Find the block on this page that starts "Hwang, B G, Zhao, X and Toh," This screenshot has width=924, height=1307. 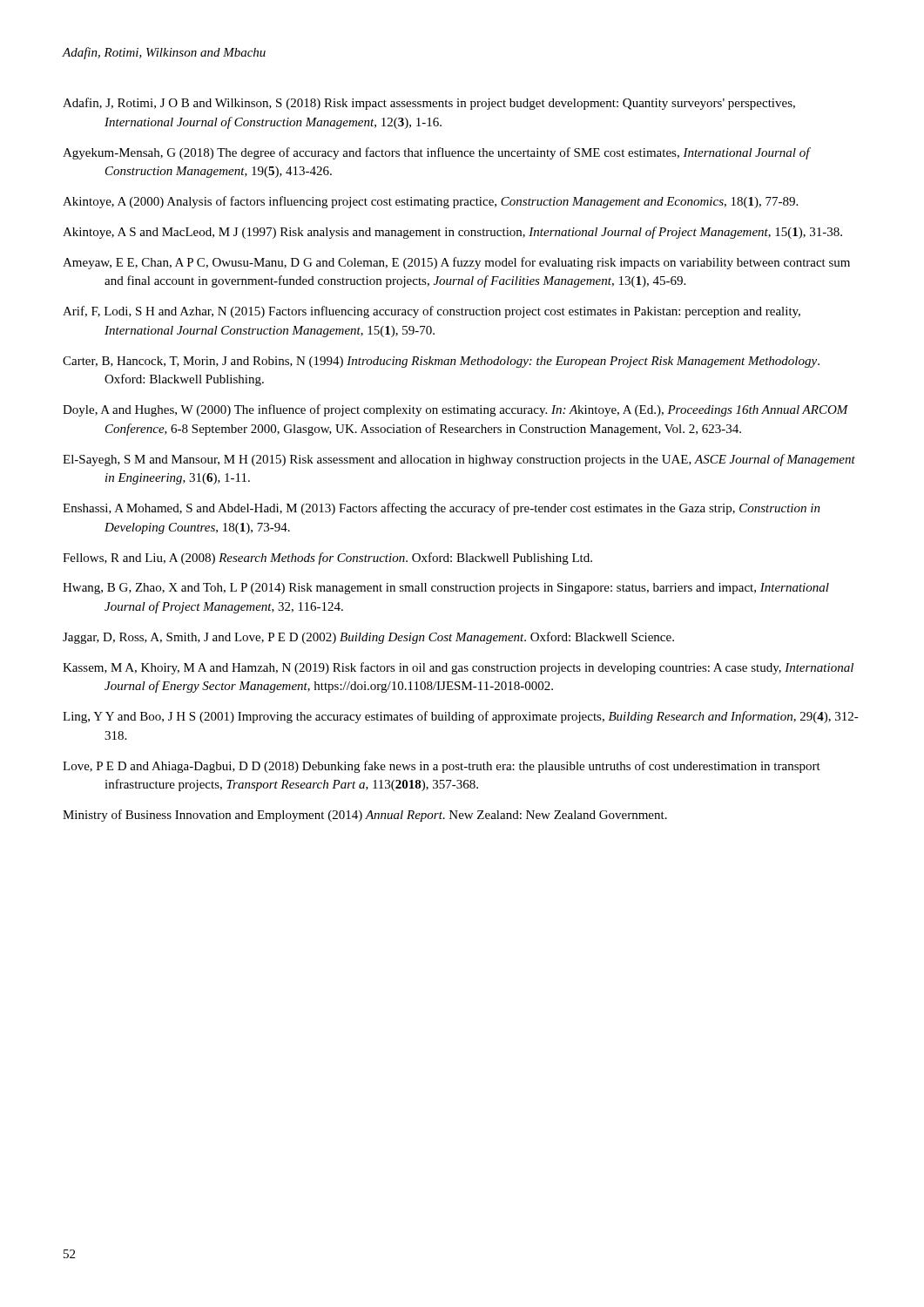462,598
